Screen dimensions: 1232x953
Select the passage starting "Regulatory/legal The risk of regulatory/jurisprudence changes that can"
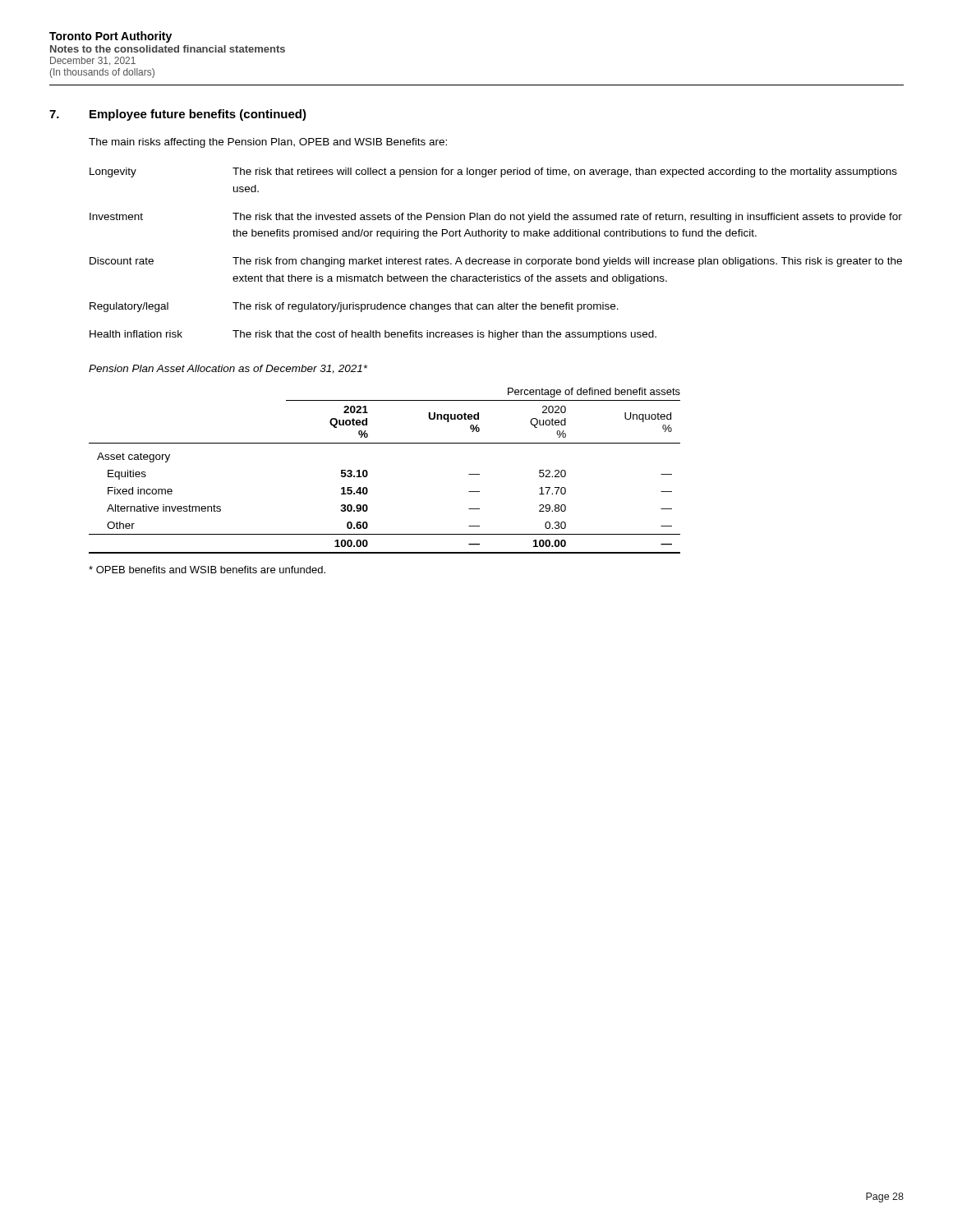[496, 306]
